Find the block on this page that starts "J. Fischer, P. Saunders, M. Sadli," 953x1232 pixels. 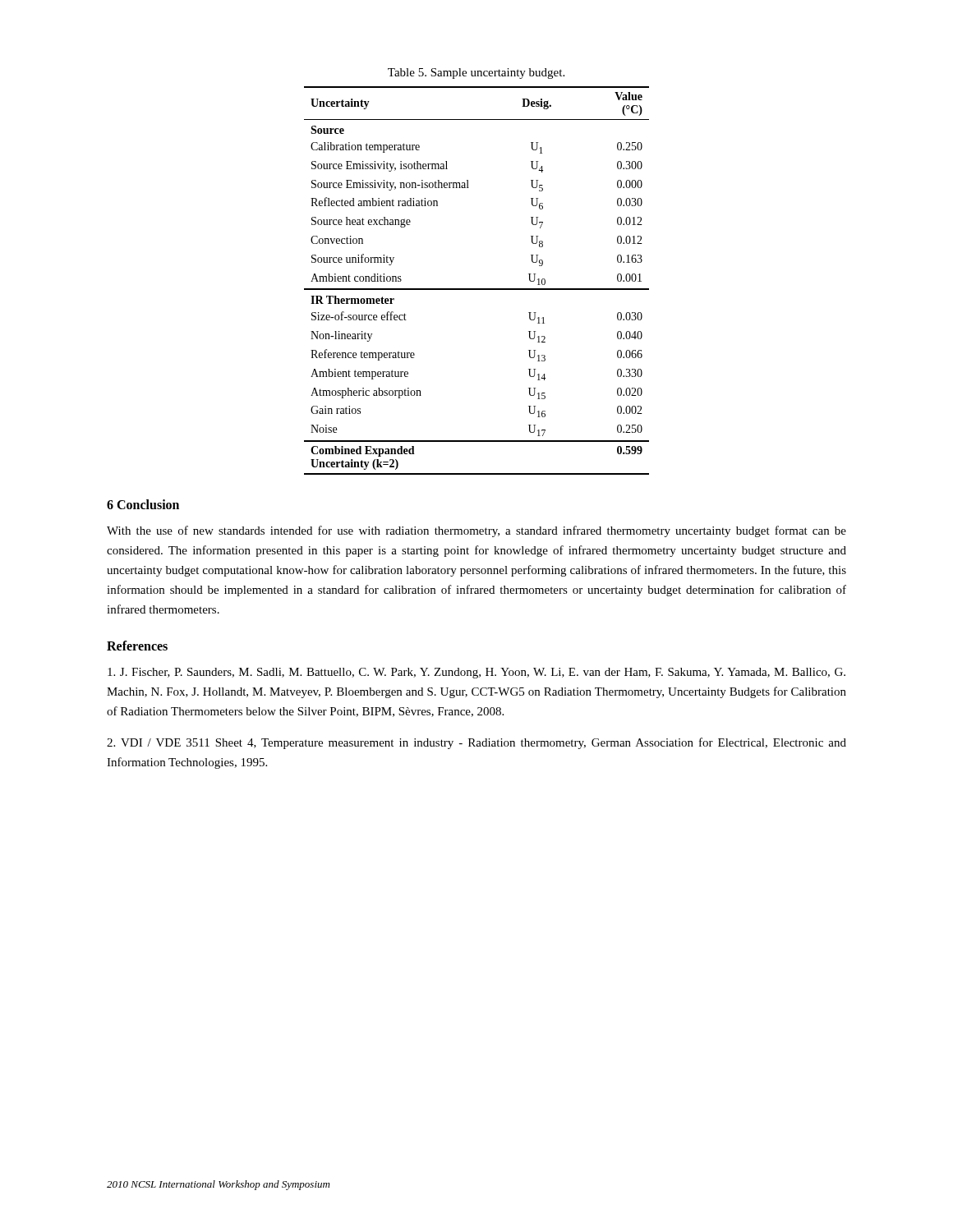coord(476,692)
